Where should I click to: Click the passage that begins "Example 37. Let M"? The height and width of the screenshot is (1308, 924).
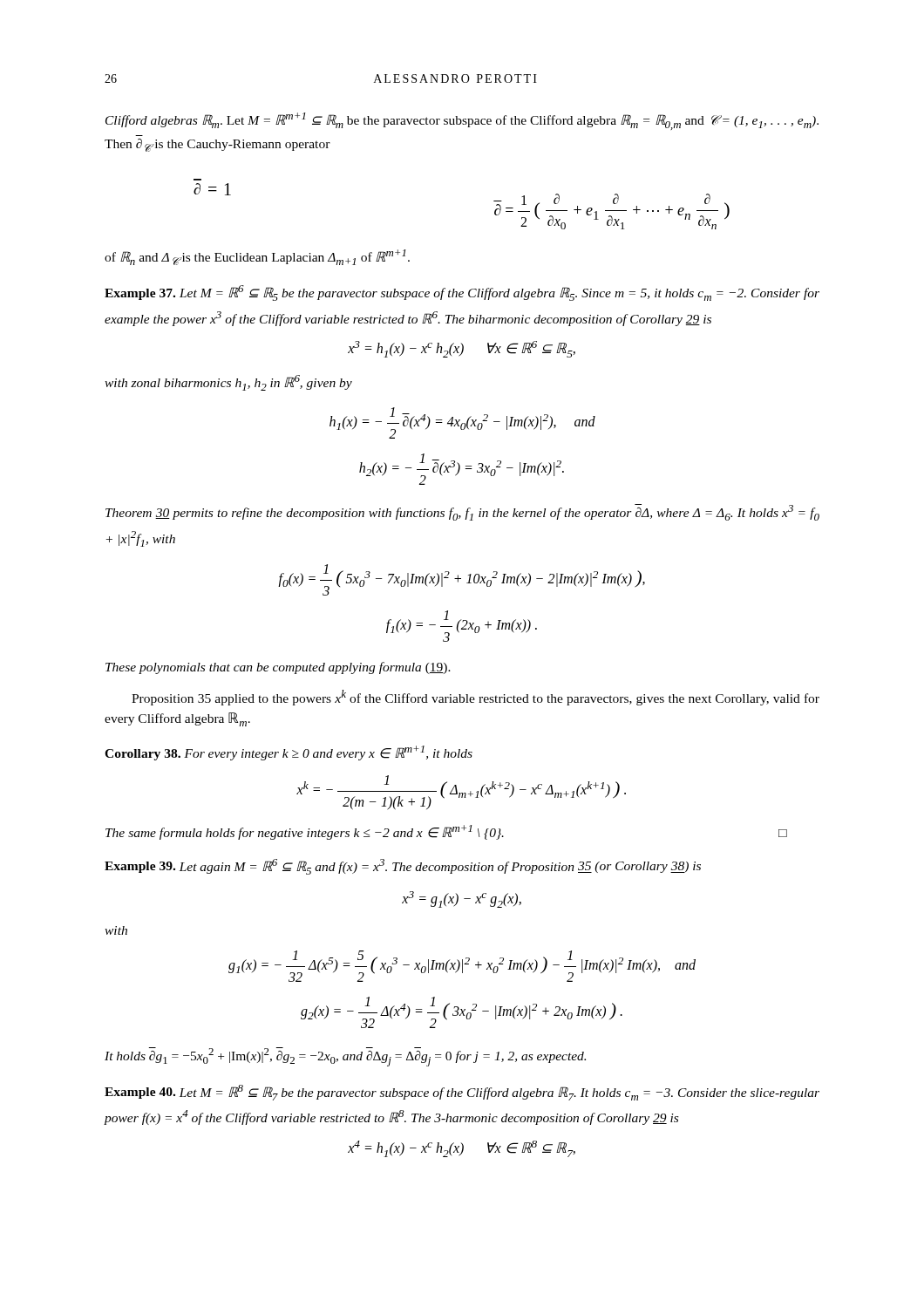coord(462,304)
